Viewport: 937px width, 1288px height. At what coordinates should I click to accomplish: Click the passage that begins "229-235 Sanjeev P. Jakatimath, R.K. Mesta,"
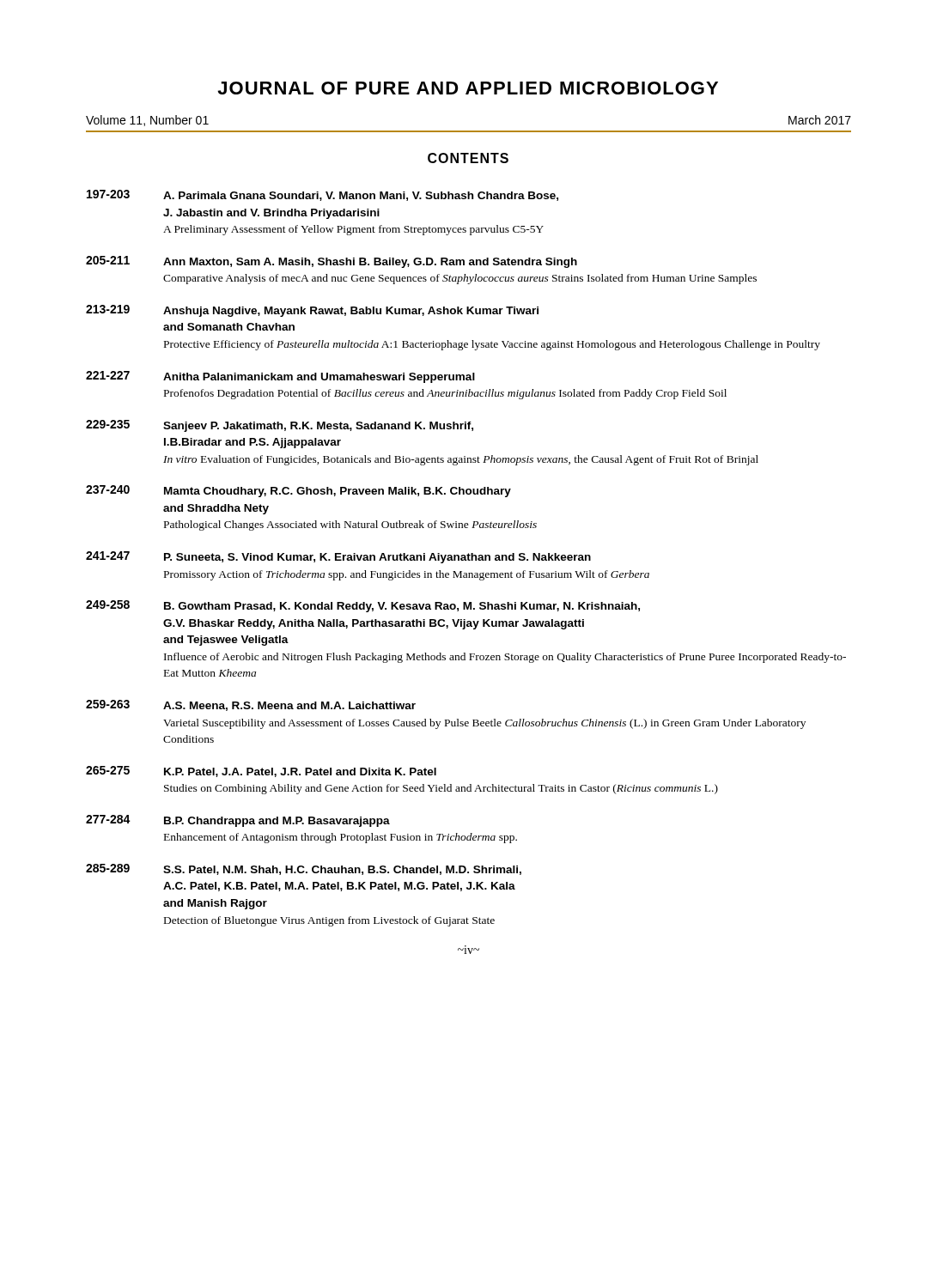[280, 426]
